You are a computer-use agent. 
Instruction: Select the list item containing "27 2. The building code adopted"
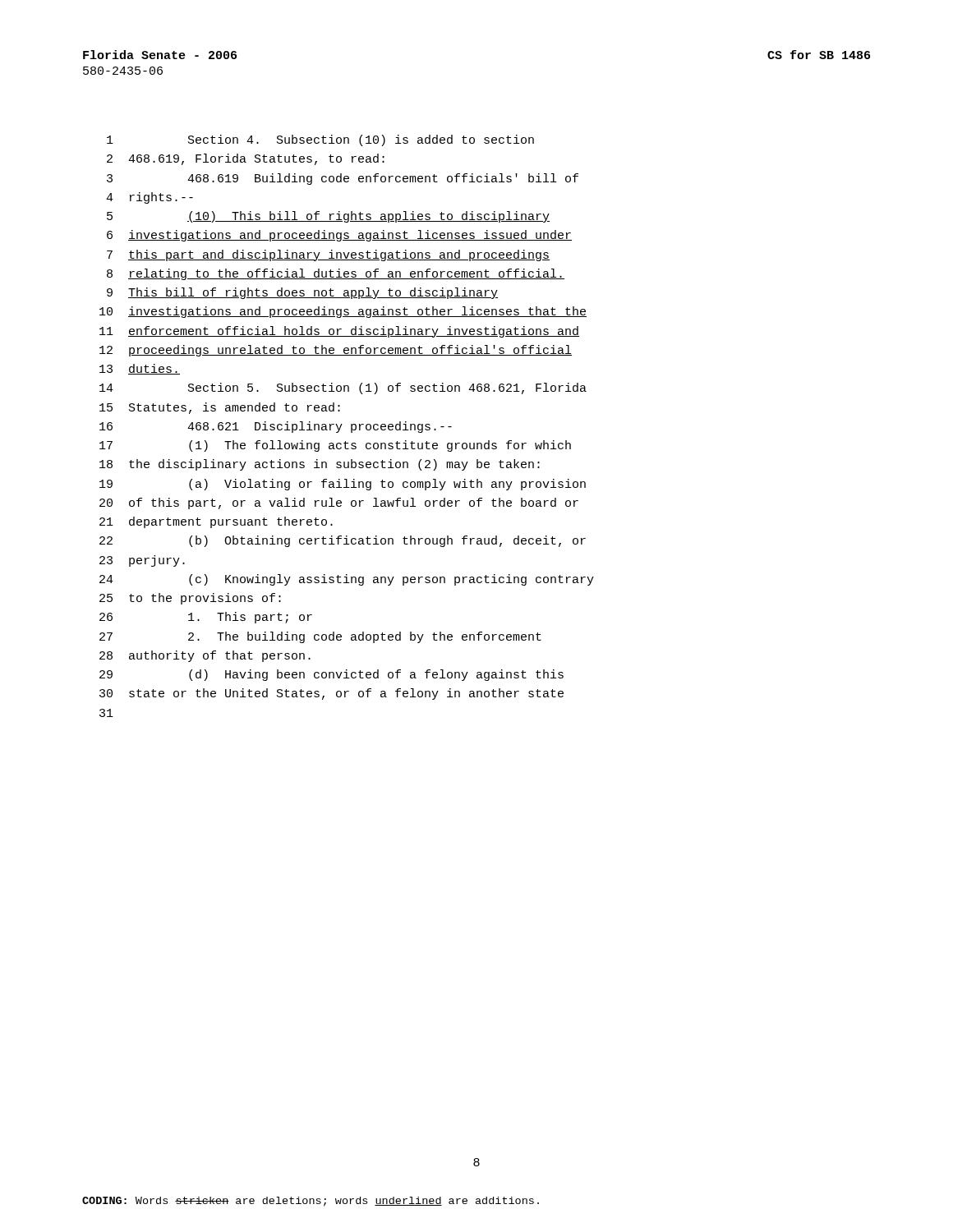coord(476,637)
